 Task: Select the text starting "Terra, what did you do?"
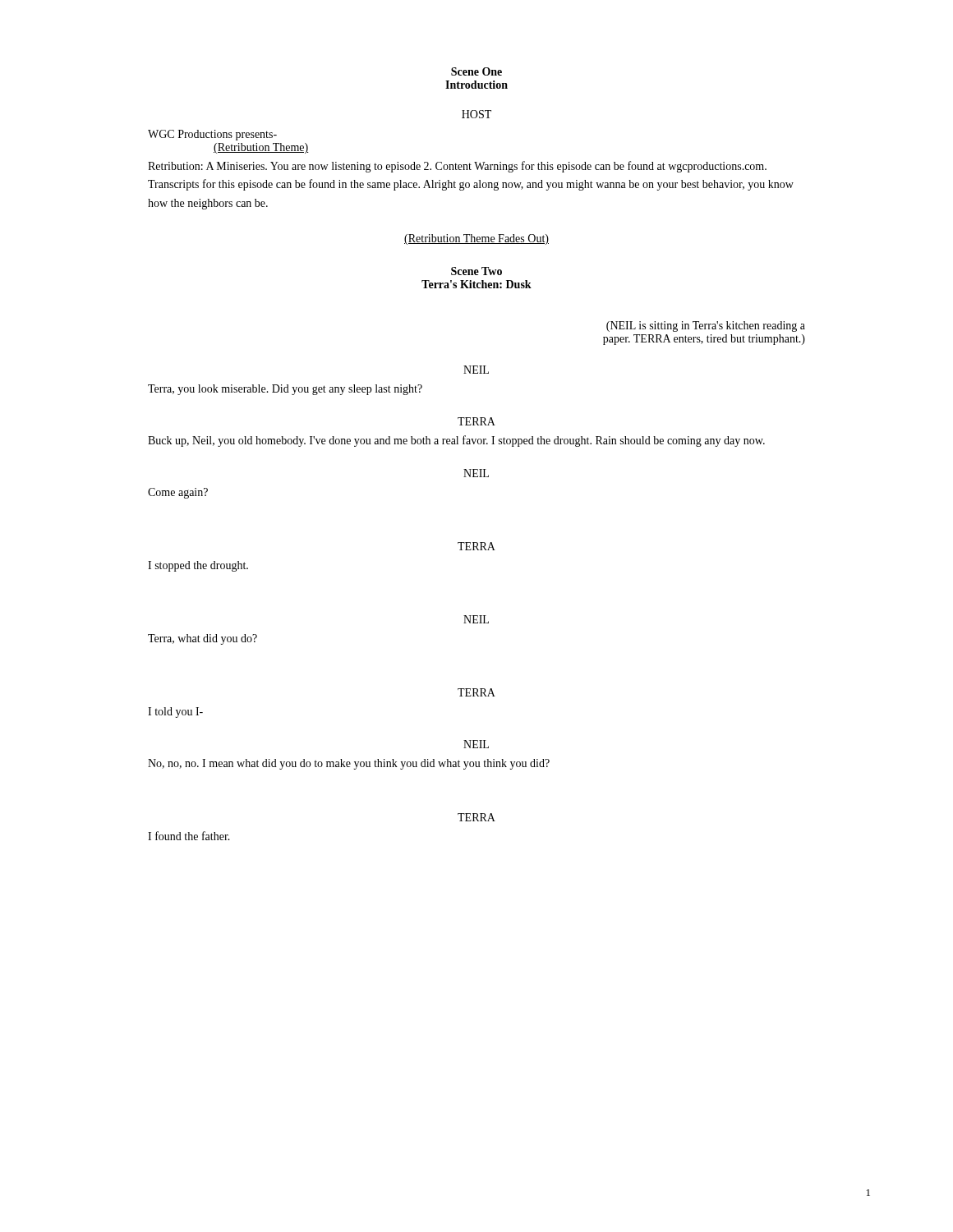click(203, 639)
